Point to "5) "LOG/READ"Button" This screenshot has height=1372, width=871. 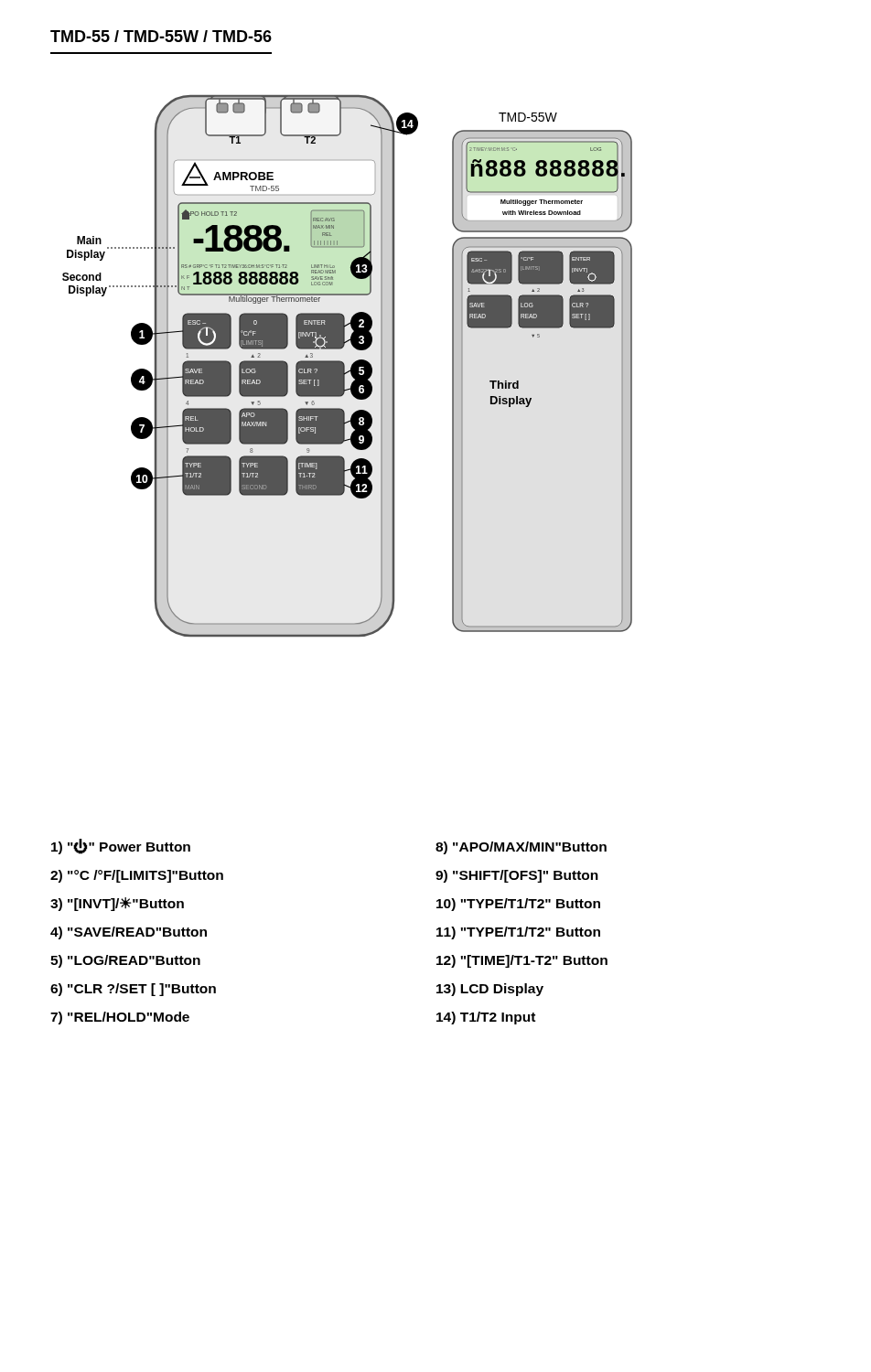pos(126,960)
